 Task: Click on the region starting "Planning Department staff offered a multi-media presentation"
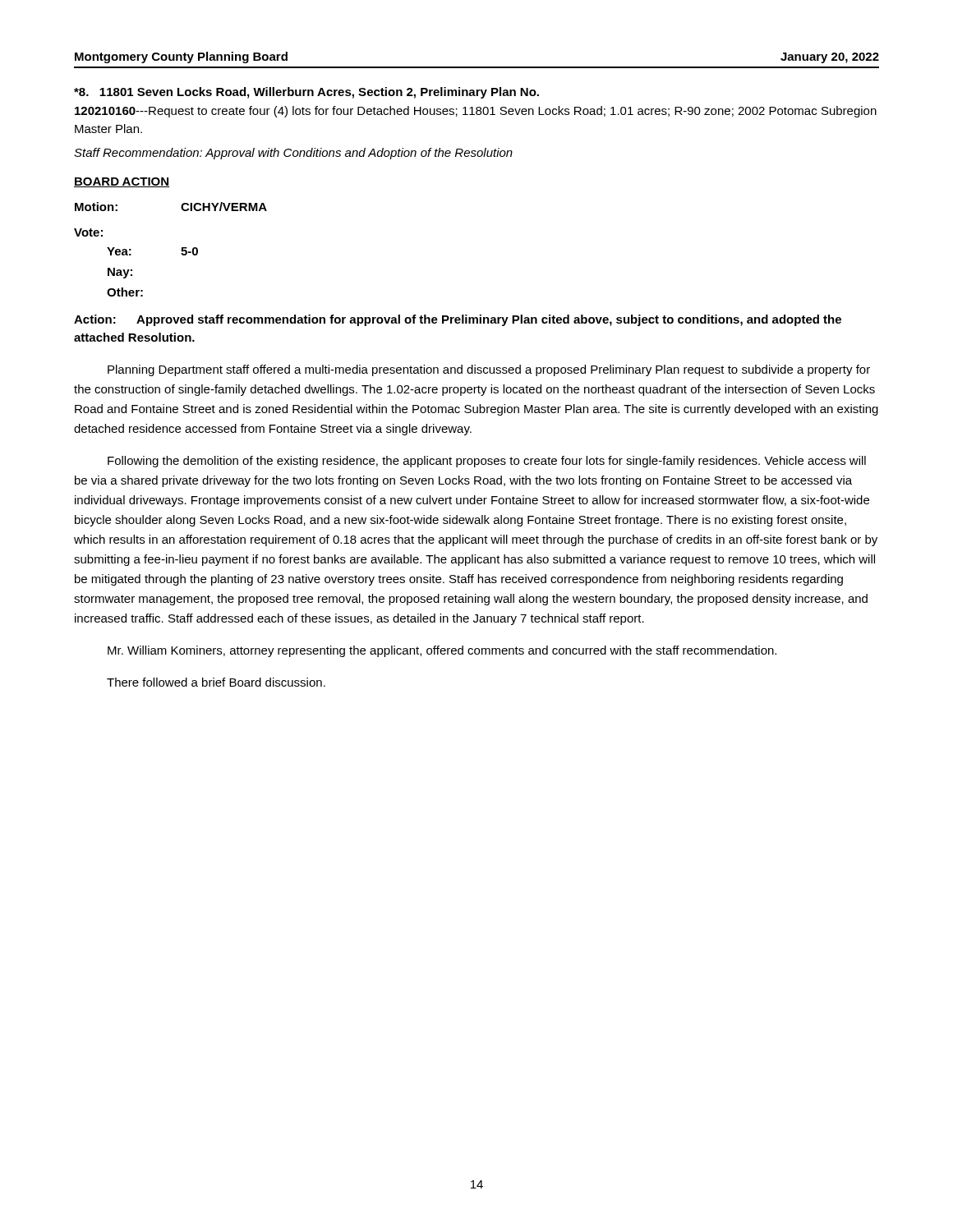pos(476,526)
